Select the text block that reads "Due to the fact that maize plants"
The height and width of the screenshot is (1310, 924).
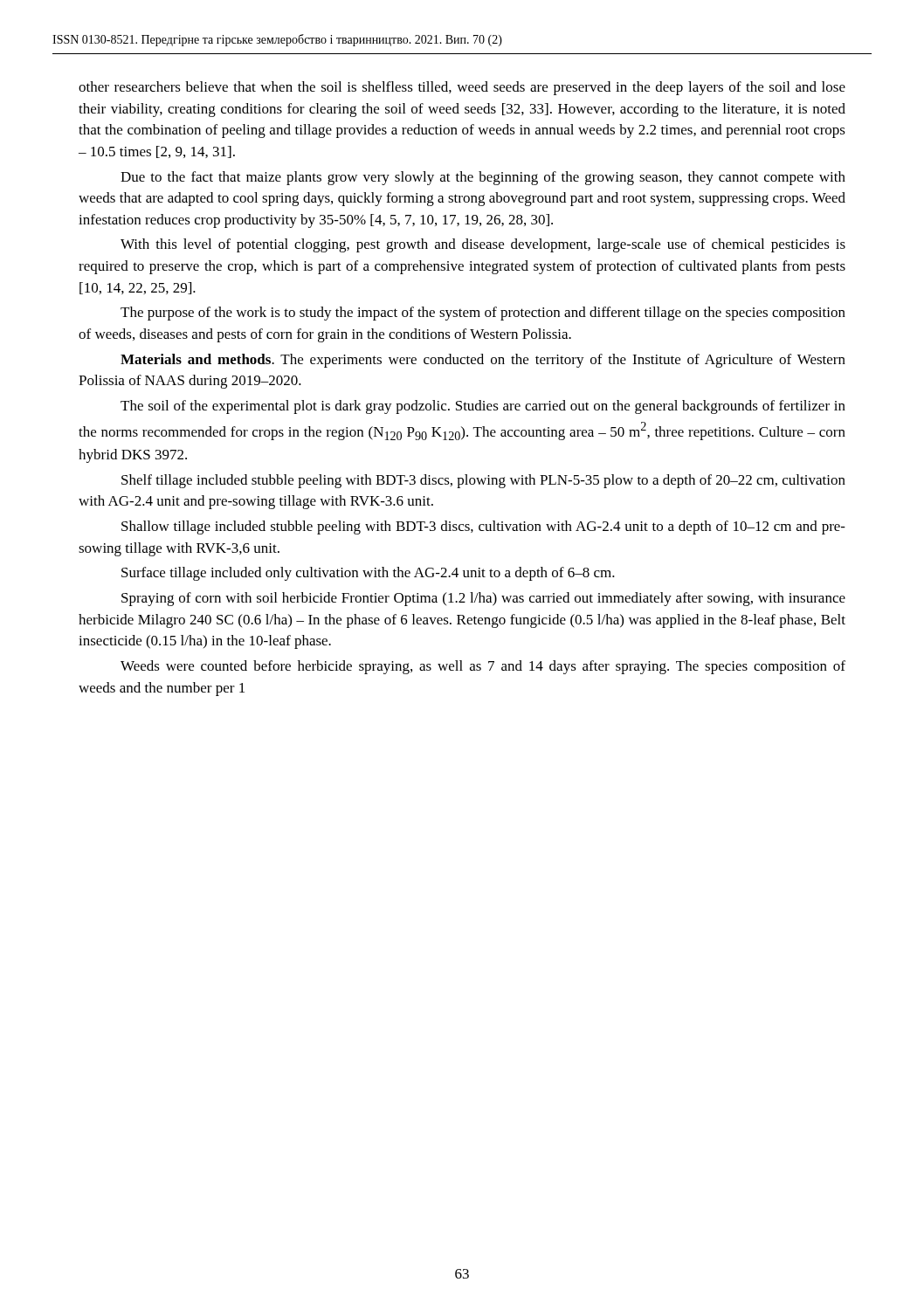click(462, 199)
